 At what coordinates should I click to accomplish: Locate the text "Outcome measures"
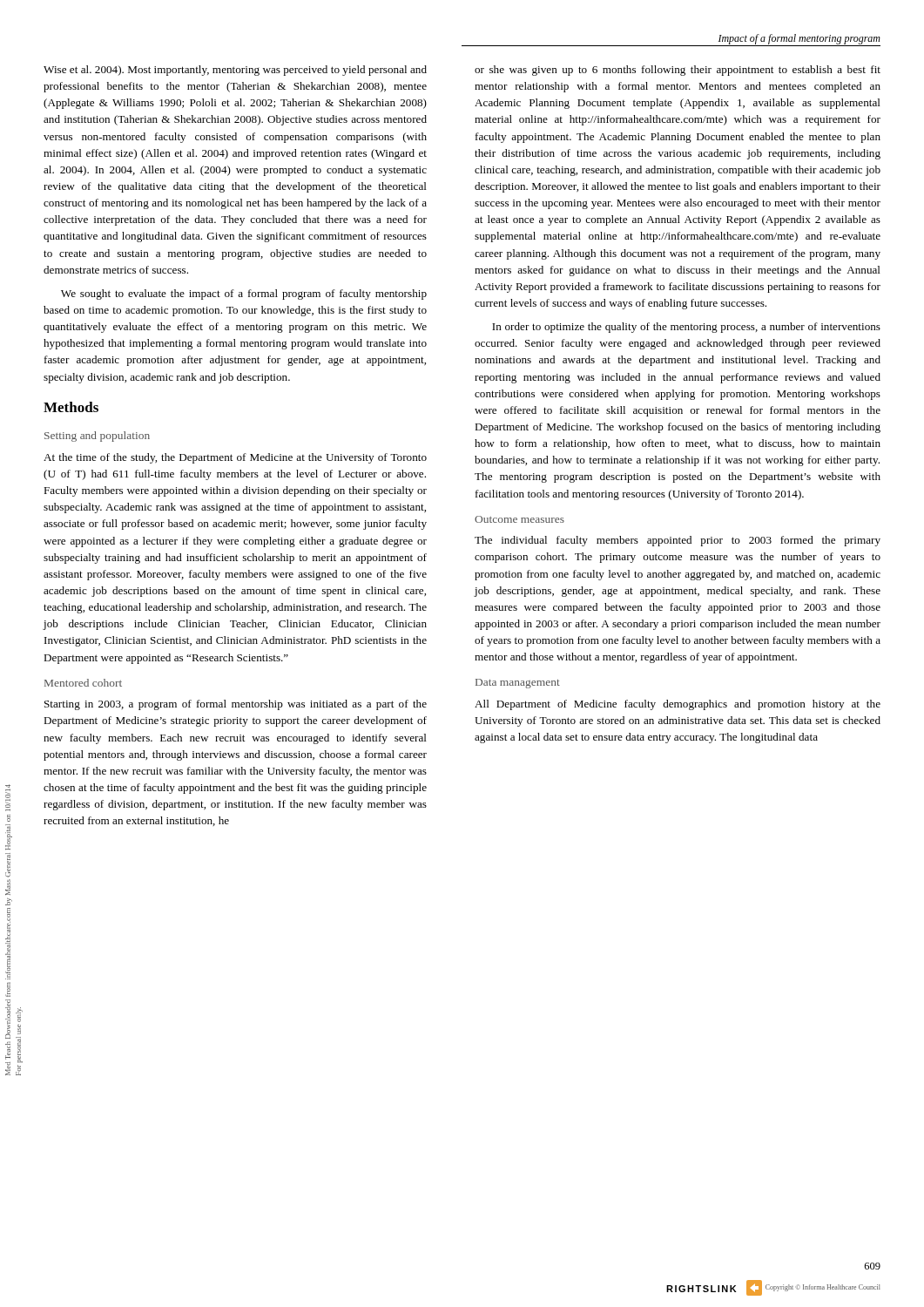520,519
